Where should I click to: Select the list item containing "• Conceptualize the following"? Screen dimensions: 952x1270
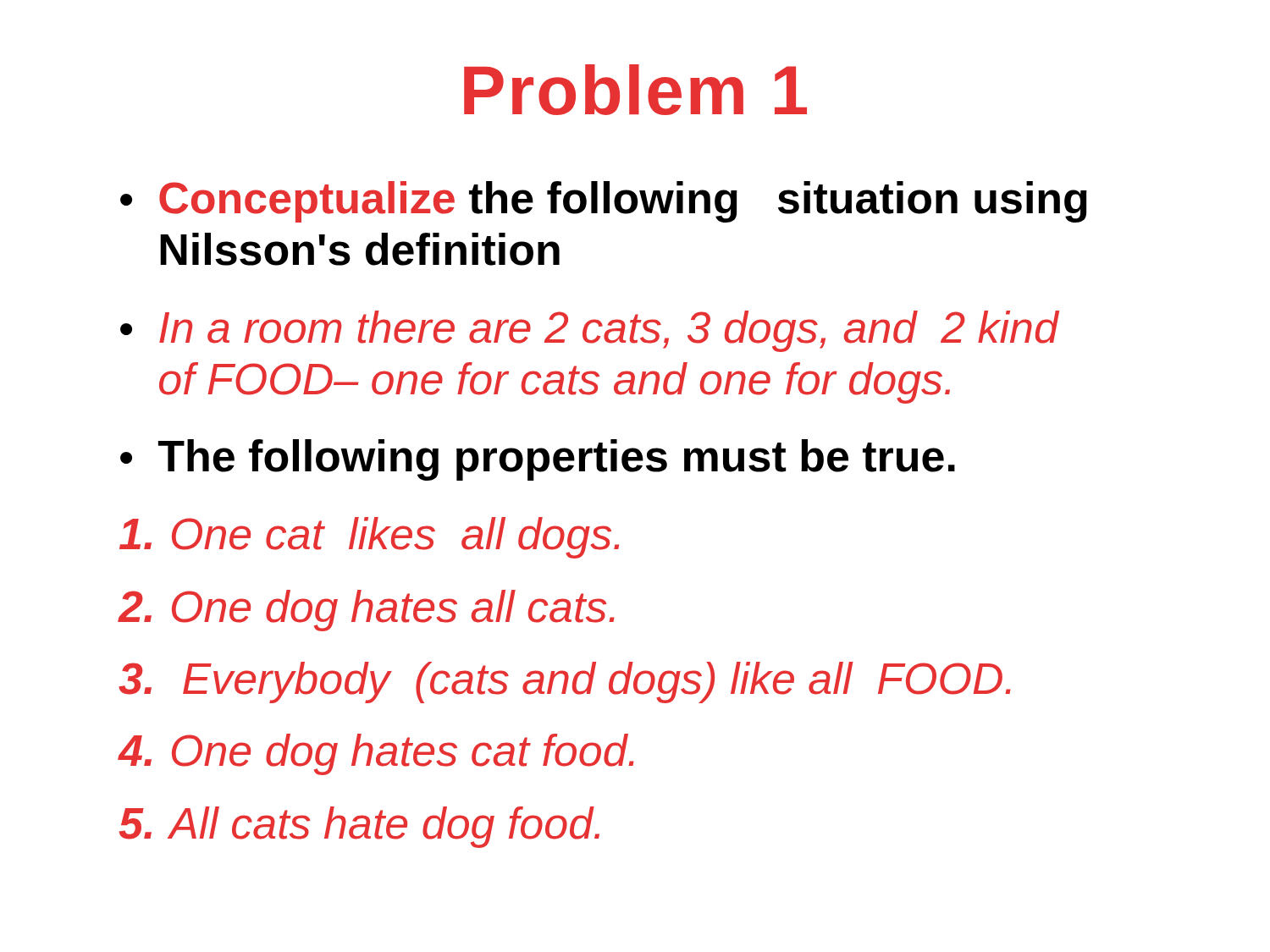604,225
